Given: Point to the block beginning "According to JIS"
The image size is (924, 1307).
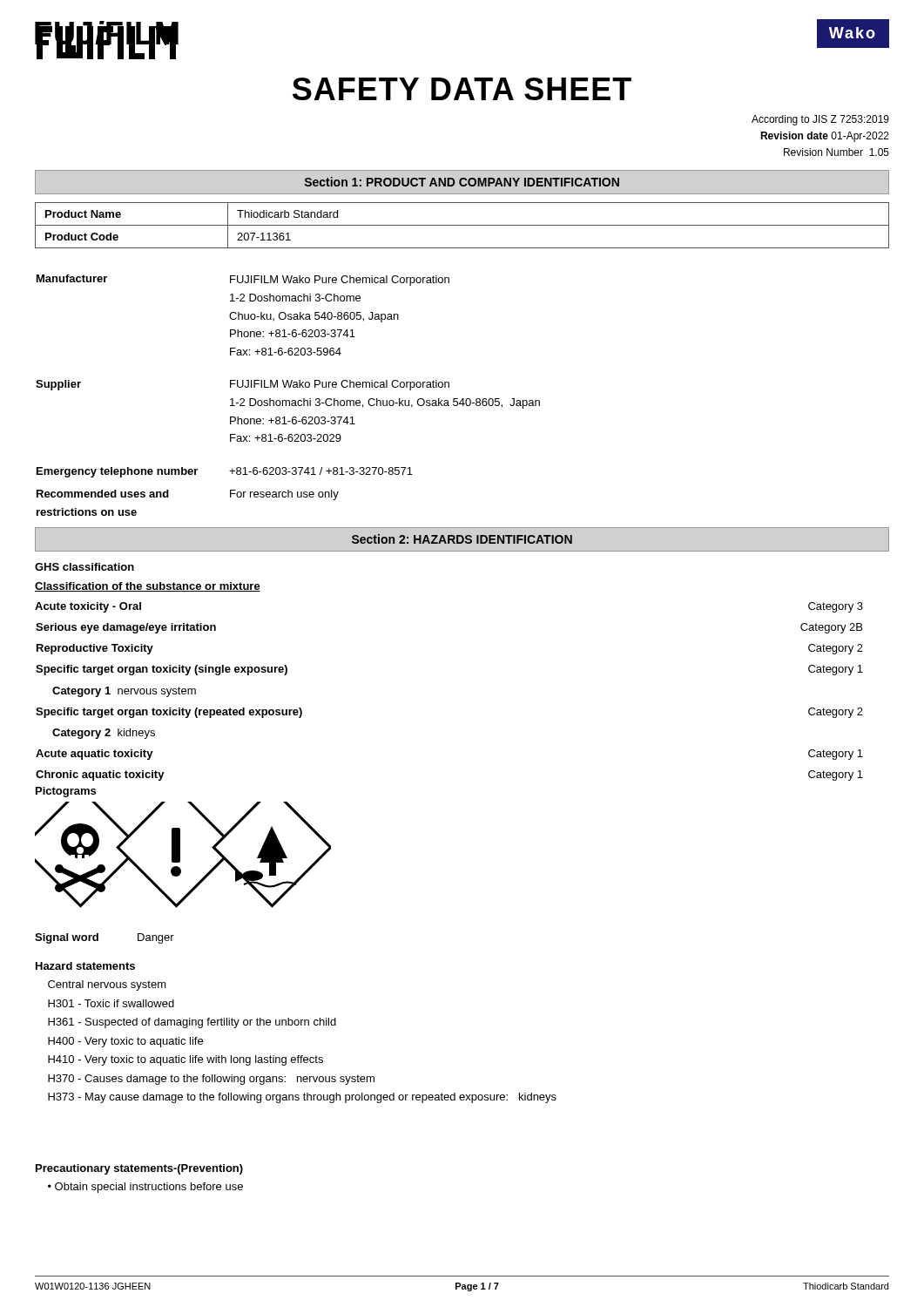Looking at the screenshot, I should pos(820,136).
